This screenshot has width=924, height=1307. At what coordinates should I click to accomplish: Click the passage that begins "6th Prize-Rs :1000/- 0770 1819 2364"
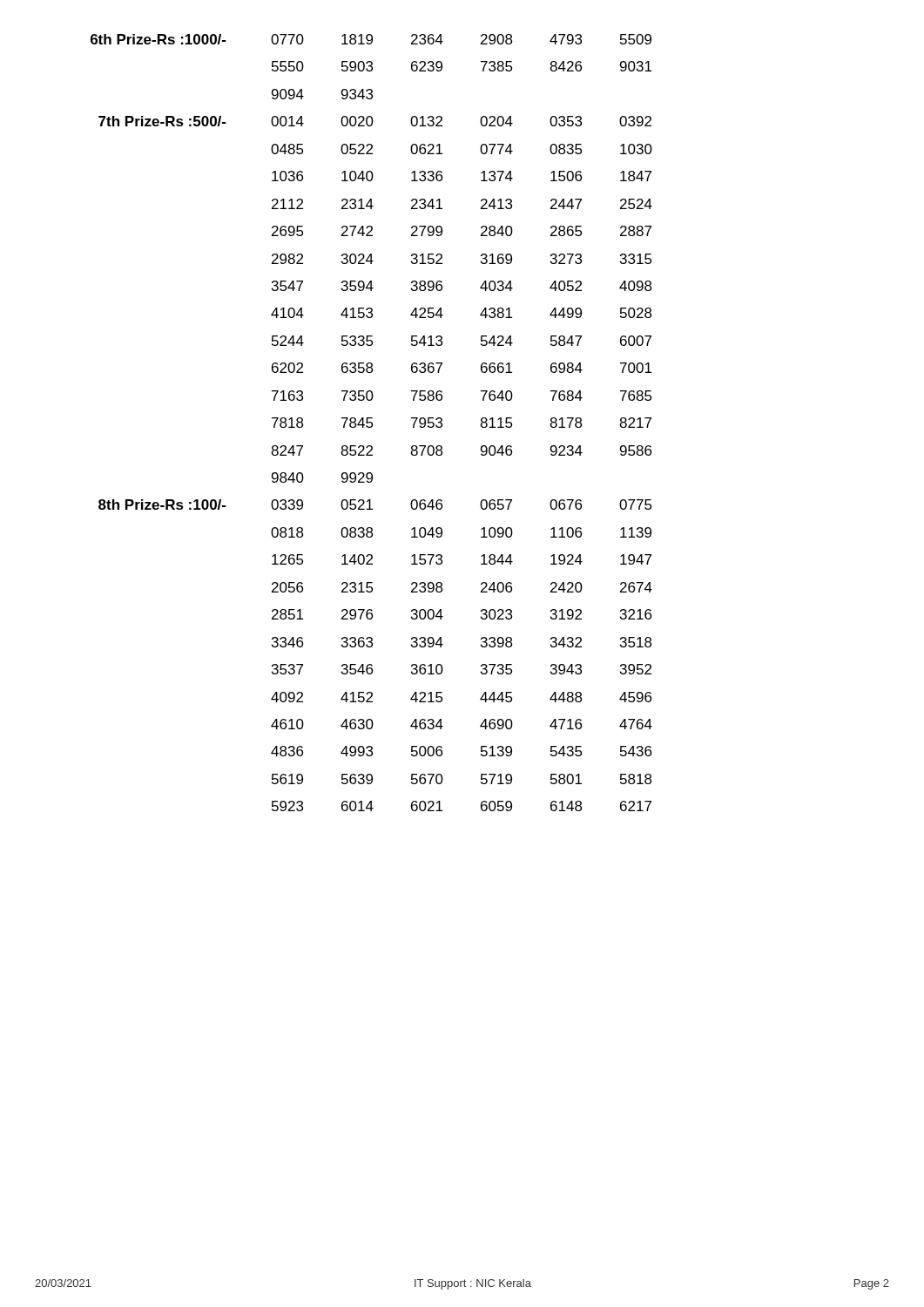click(371, 39)
